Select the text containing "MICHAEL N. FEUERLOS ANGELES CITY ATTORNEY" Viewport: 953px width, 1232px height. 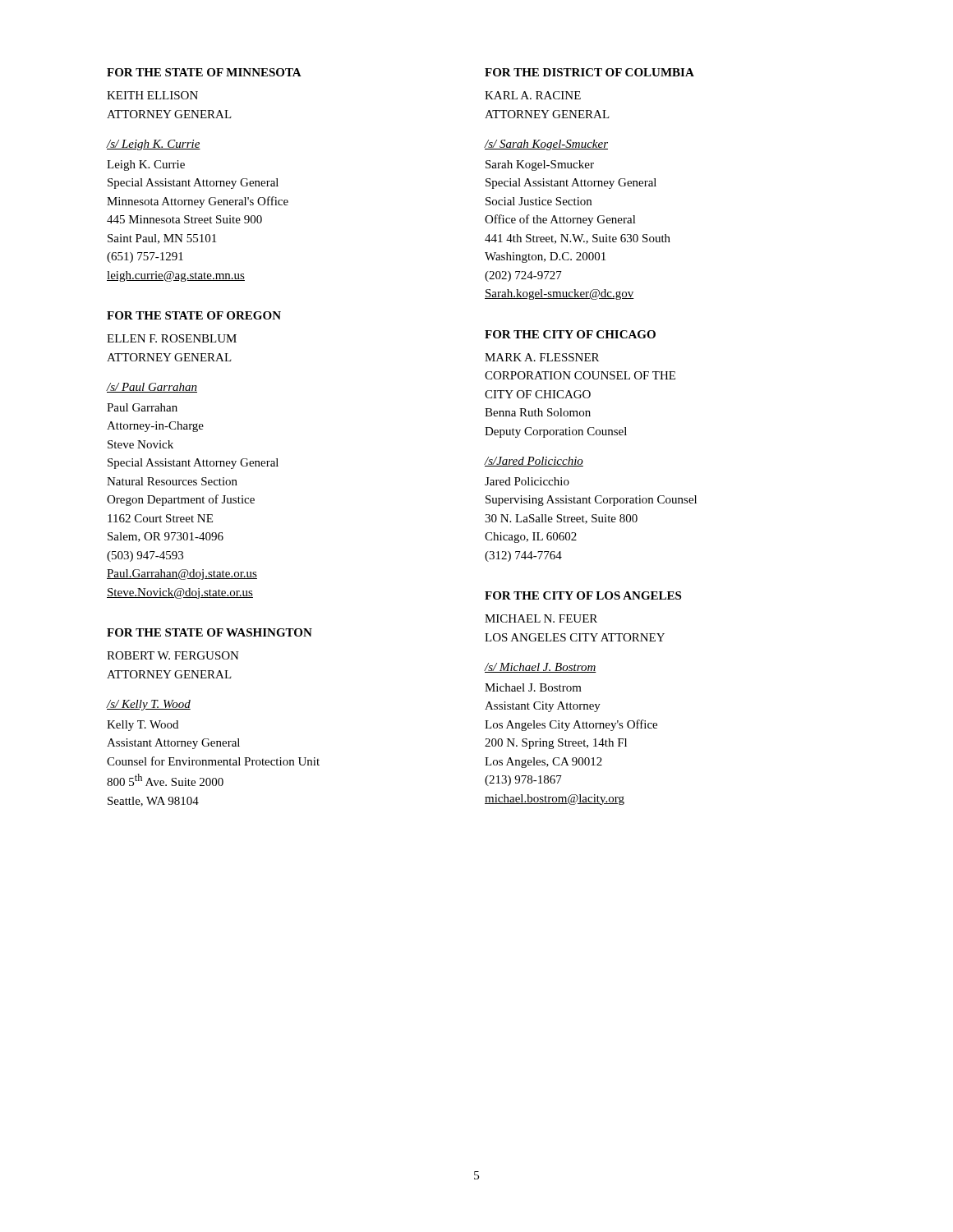(665, 628)
